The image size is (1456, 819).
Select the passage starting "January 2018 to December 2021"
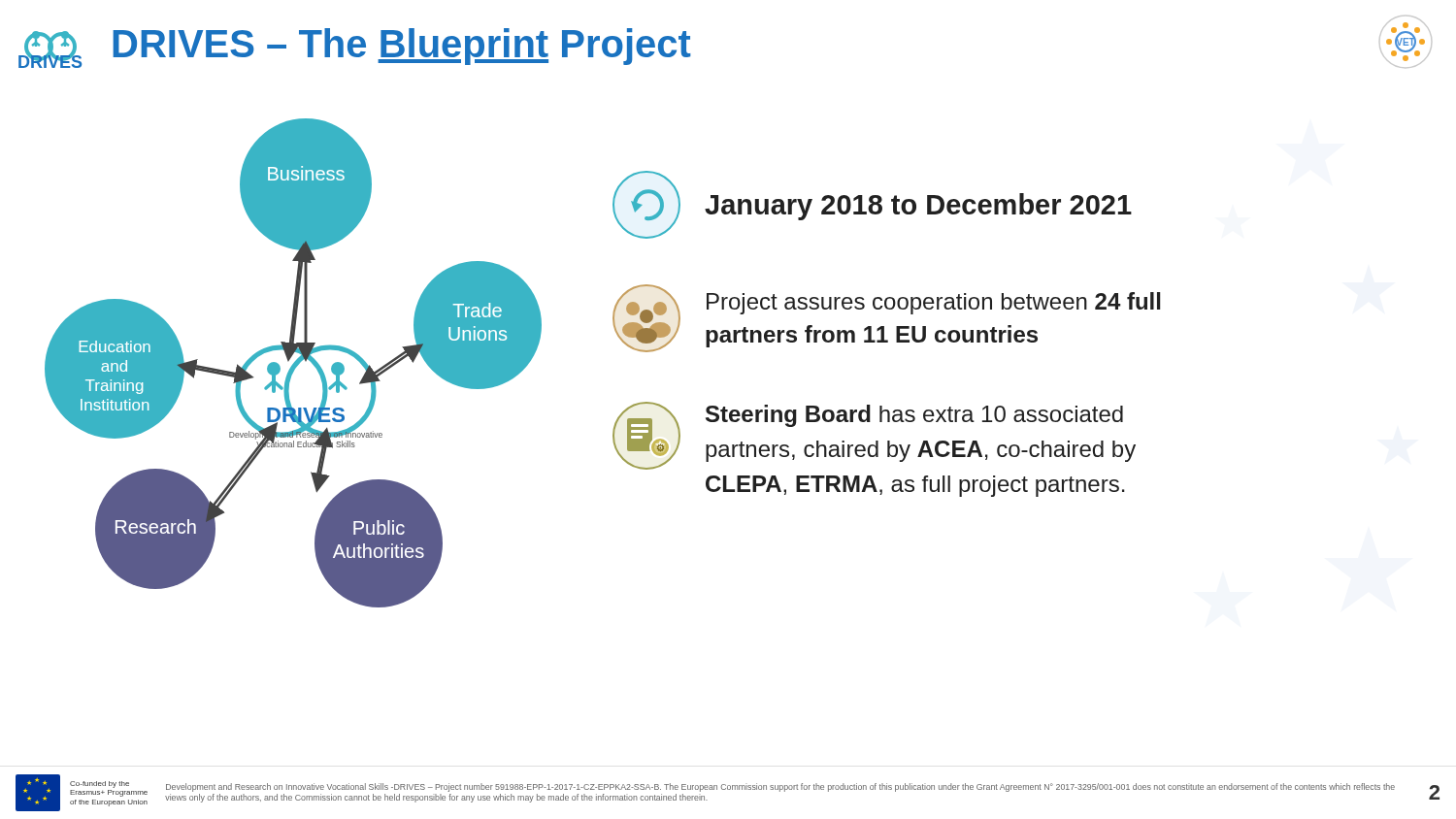[x=872, y=205]
